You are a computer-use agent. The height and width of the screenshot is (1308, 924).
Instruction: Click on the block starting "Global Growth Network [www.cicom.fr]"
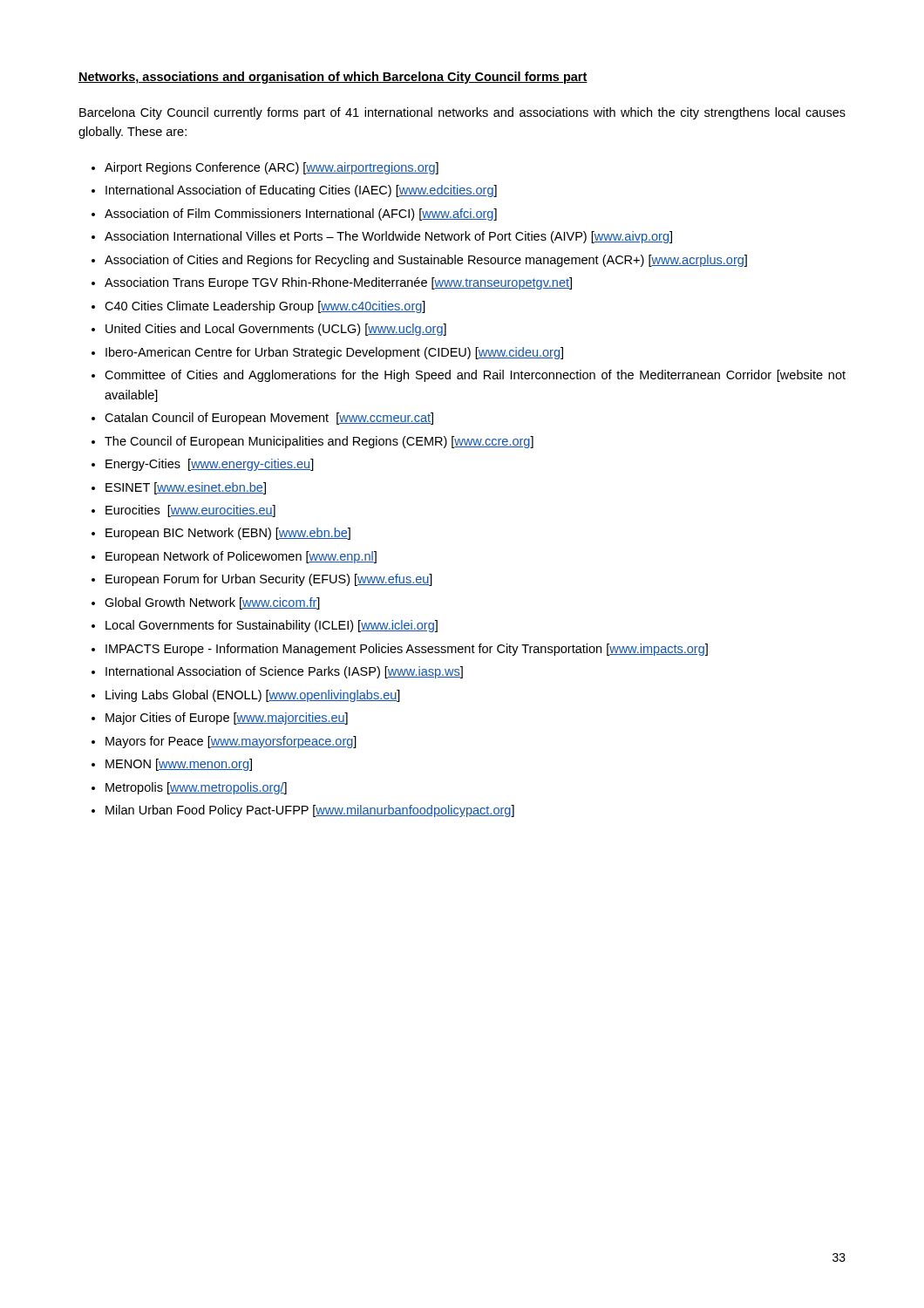[212, 602]
